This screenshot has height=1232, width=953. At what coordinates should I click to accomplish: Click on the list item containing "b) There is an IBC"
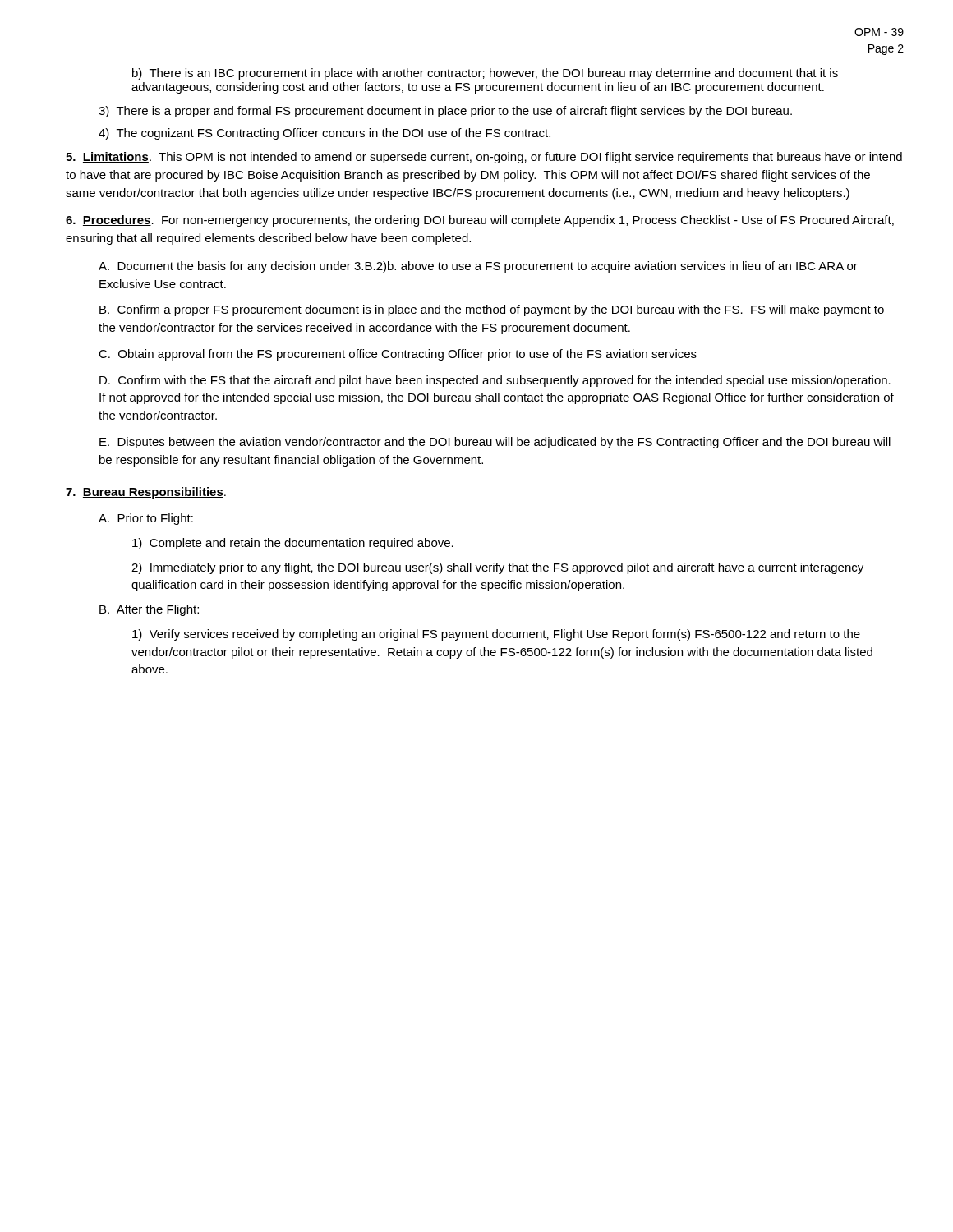point(485,80)
